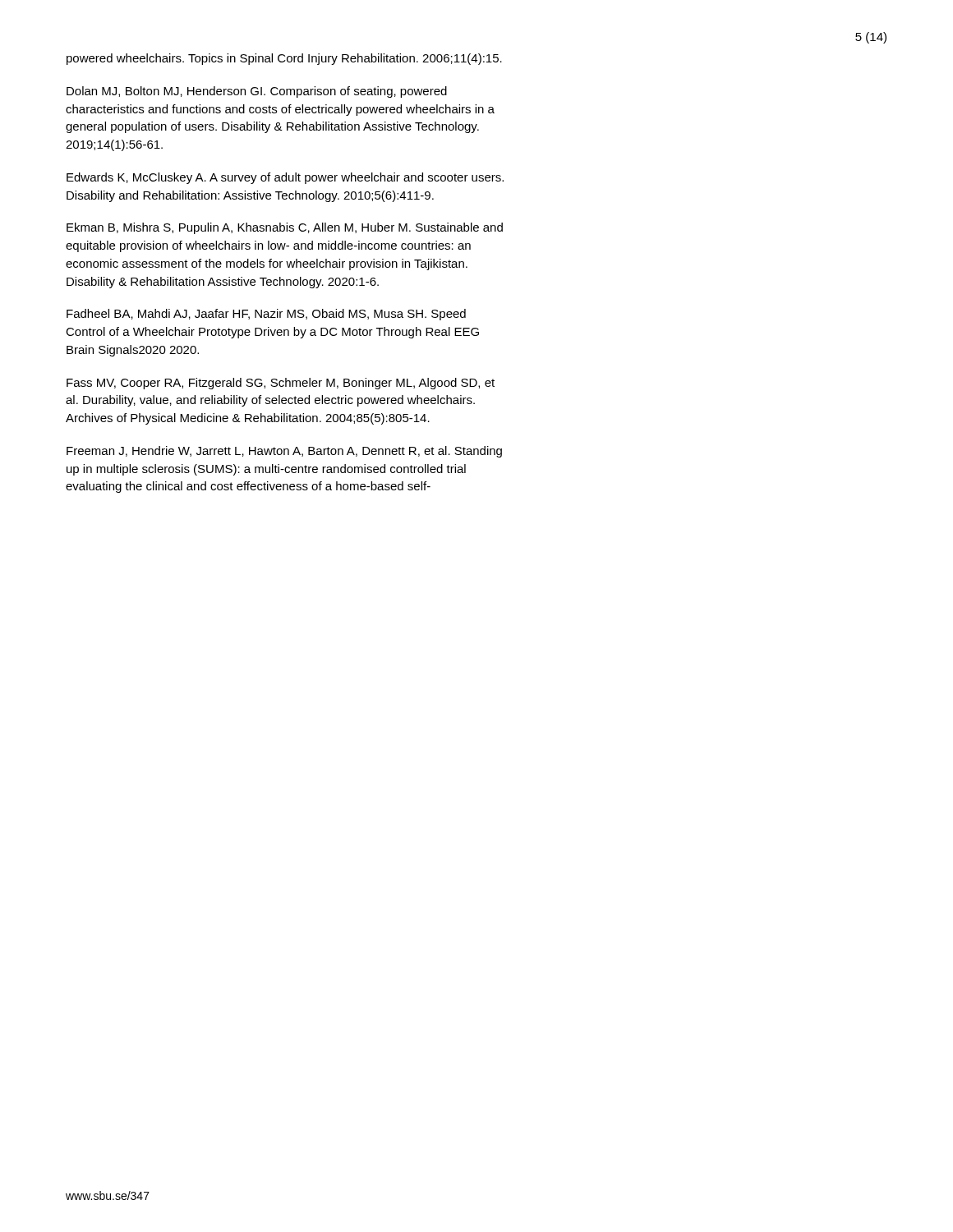Find the text block with the text "Fass MV, Cooper RA, Fitzgerald SG, Schmeler M,"
The height and width of the screenshot is (1232, 953).
[x=280, y=400]
